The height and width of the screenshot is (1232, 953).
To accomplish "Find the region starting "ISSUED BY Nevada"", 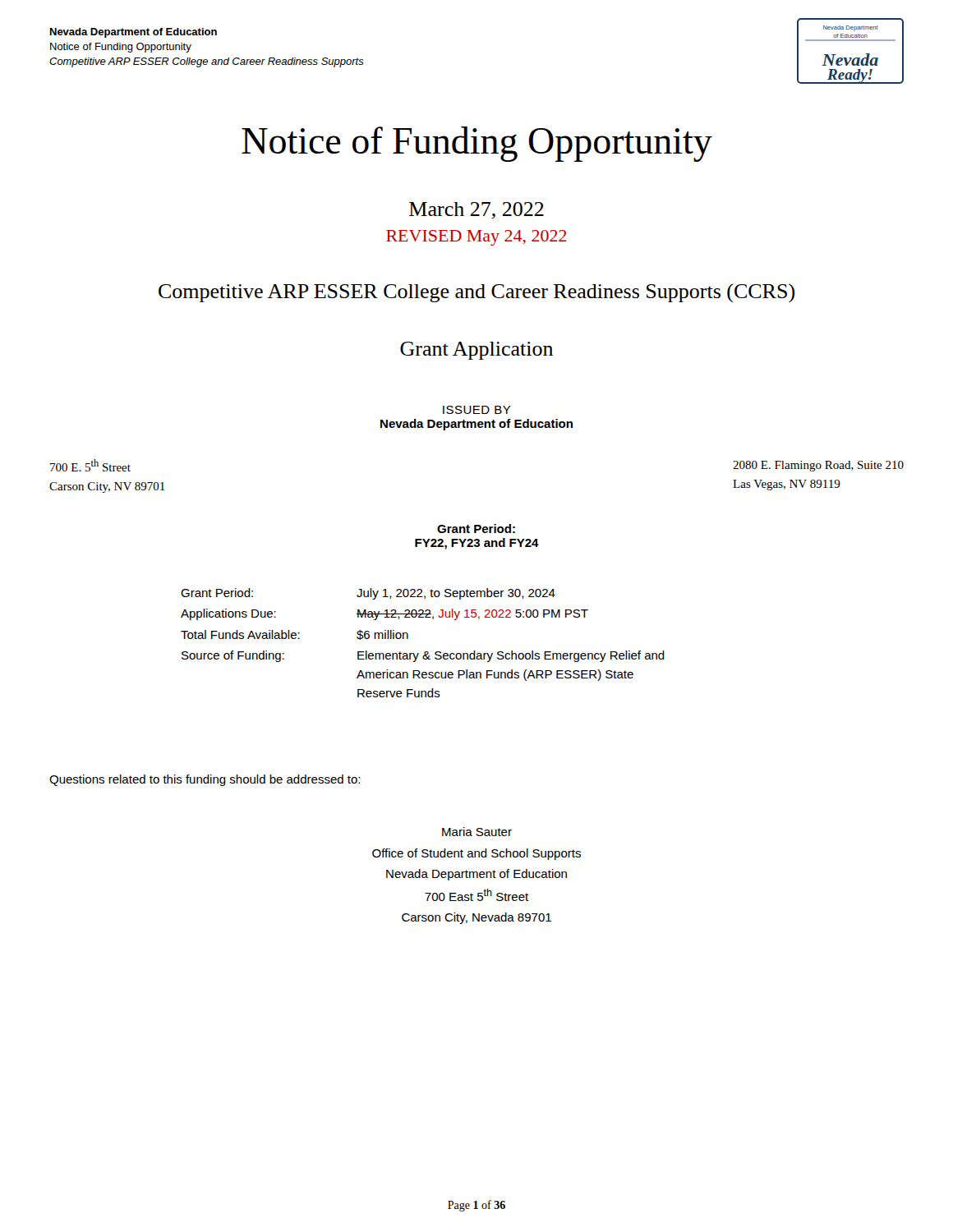I will [x=476, y=416].
